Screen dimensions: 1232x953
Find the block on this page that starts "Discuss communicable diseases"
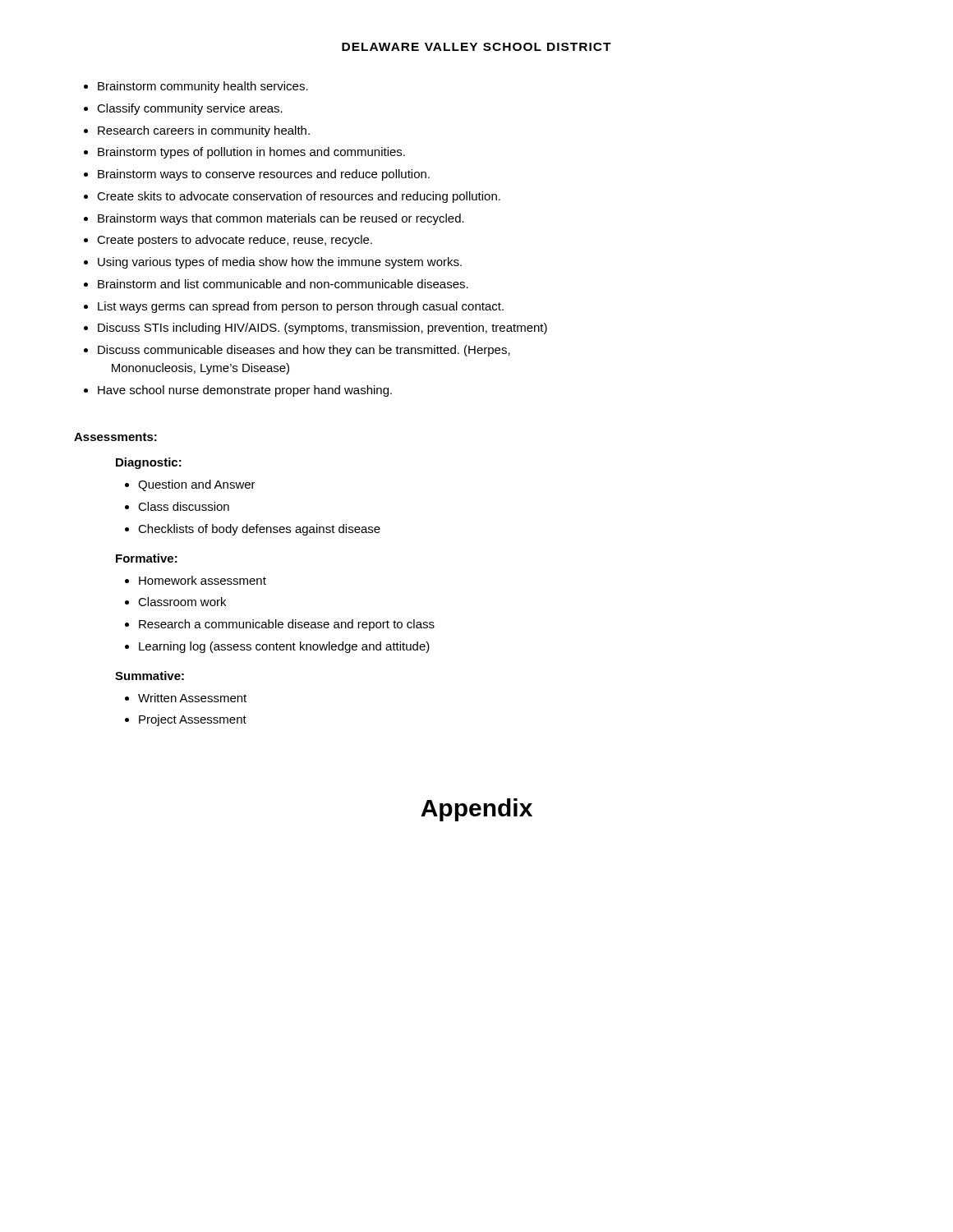tap(304, 358)
